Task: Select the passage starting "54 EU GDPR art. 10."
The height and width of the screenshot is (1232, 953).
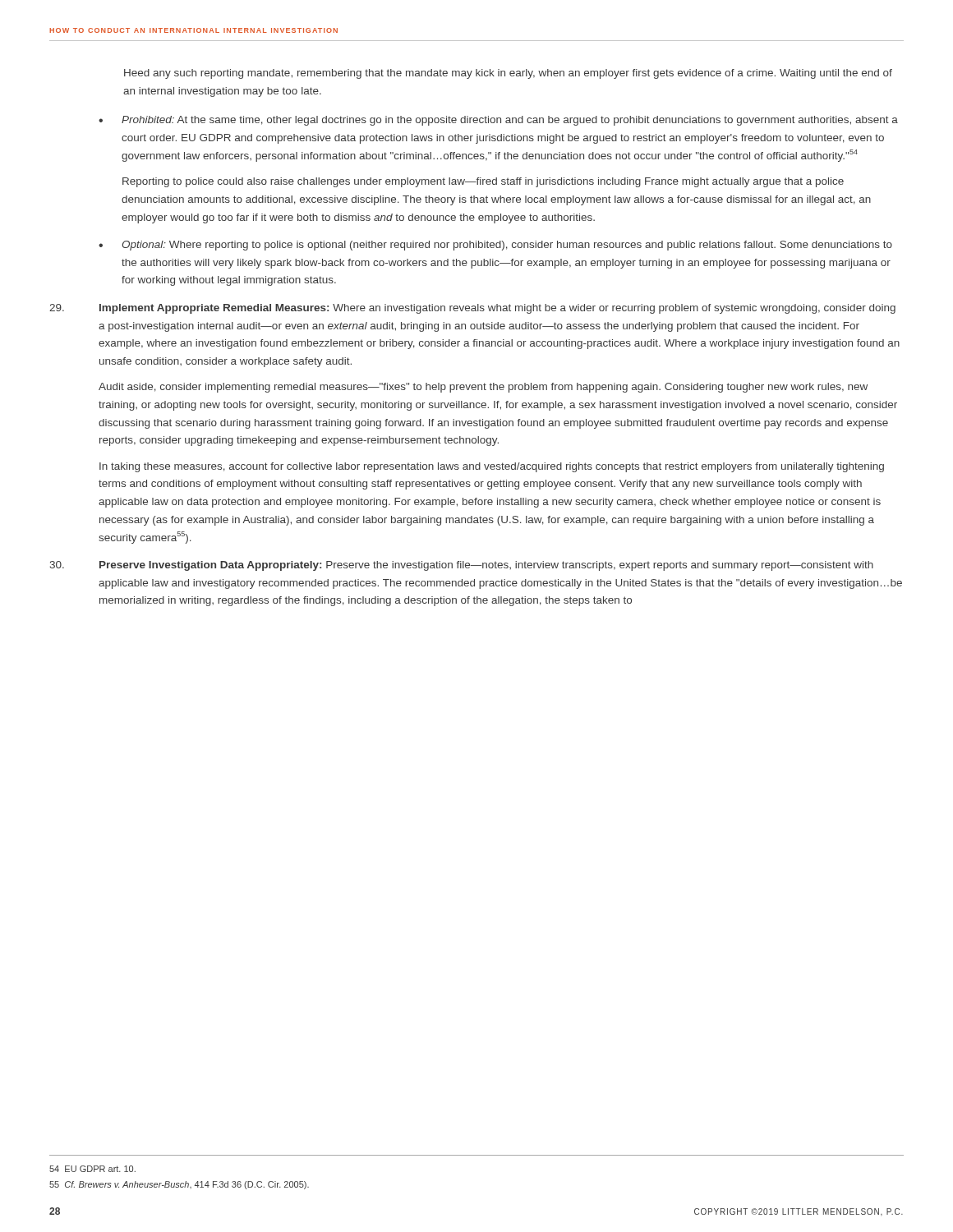Action: pyautogui.click(x=93, y=1169)
